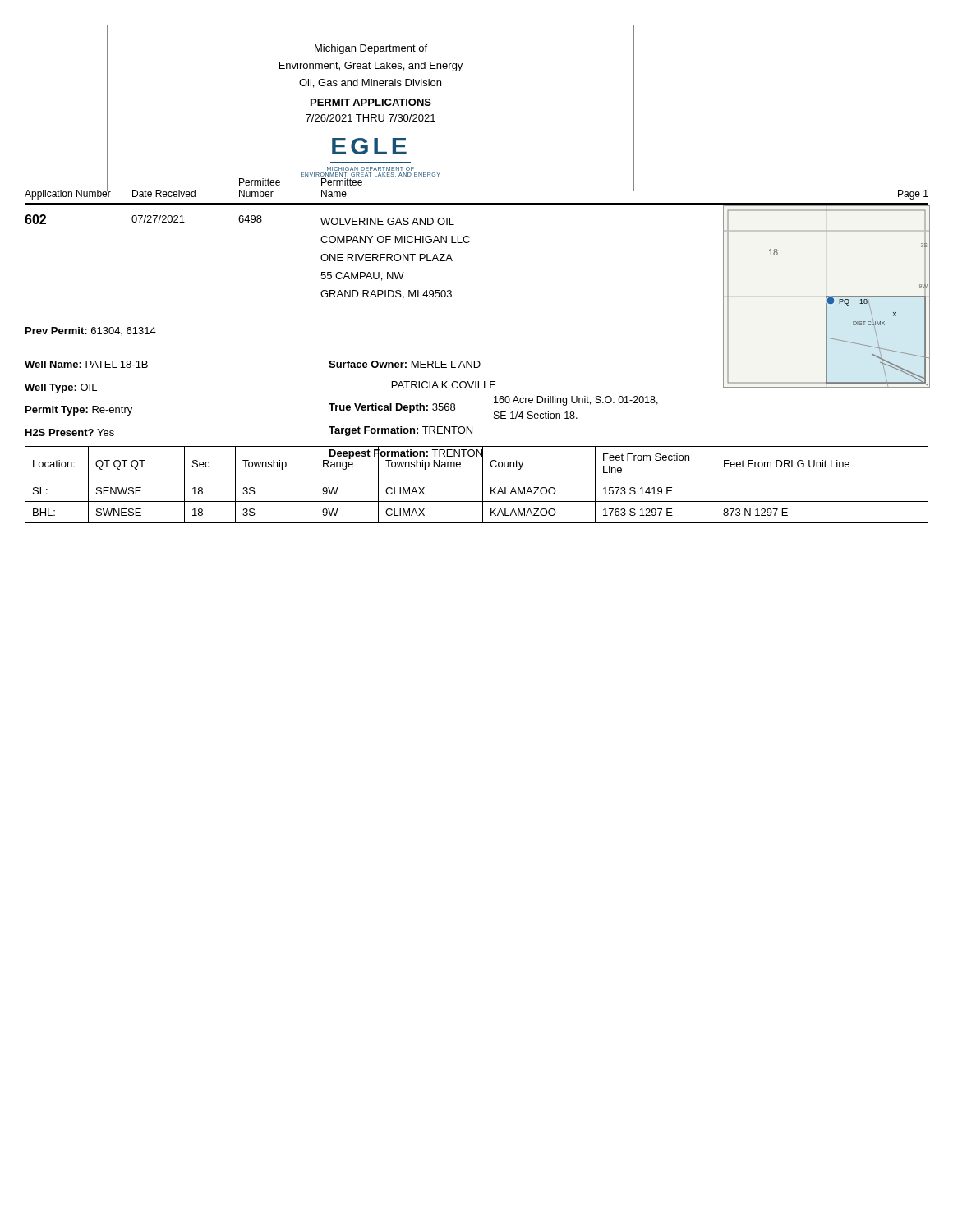Point to "H2S Present? Yes"
The width and height of the screenshot is (953, 1232).
tap(69, 432)
